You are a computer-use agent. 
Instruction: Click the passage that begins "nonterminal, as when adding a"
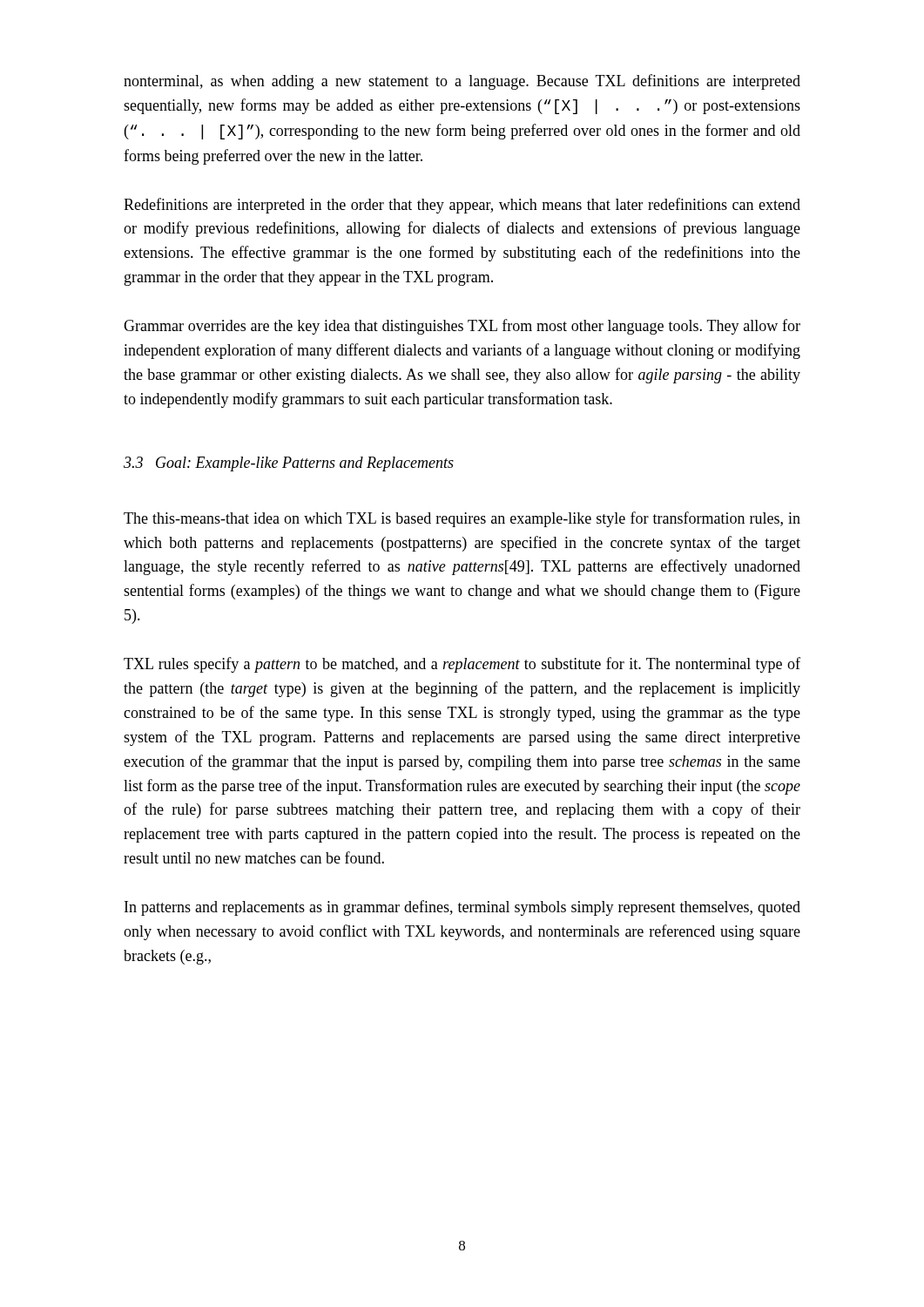462,118
